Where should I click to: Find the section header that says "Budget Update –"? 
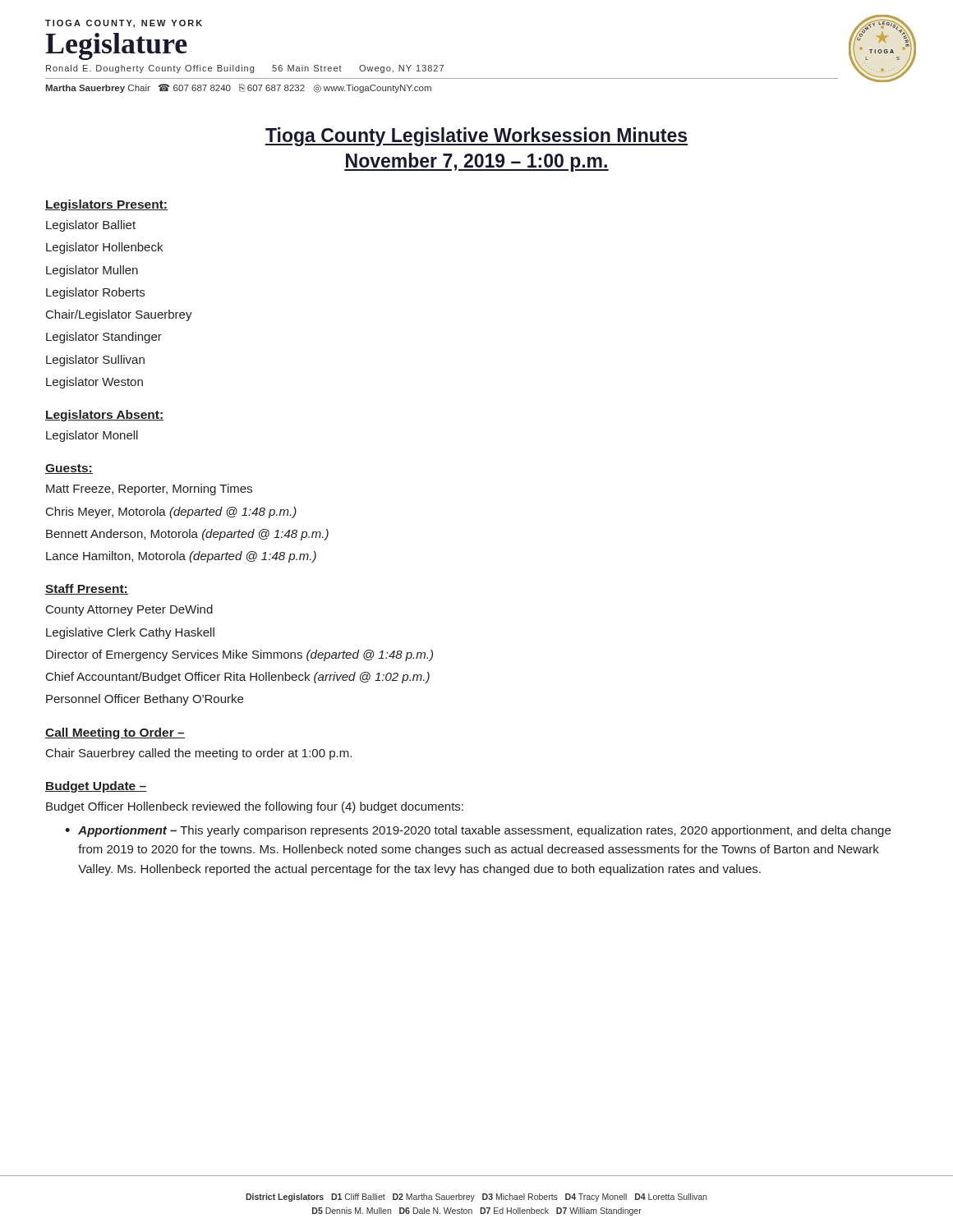tap(96, 785)
